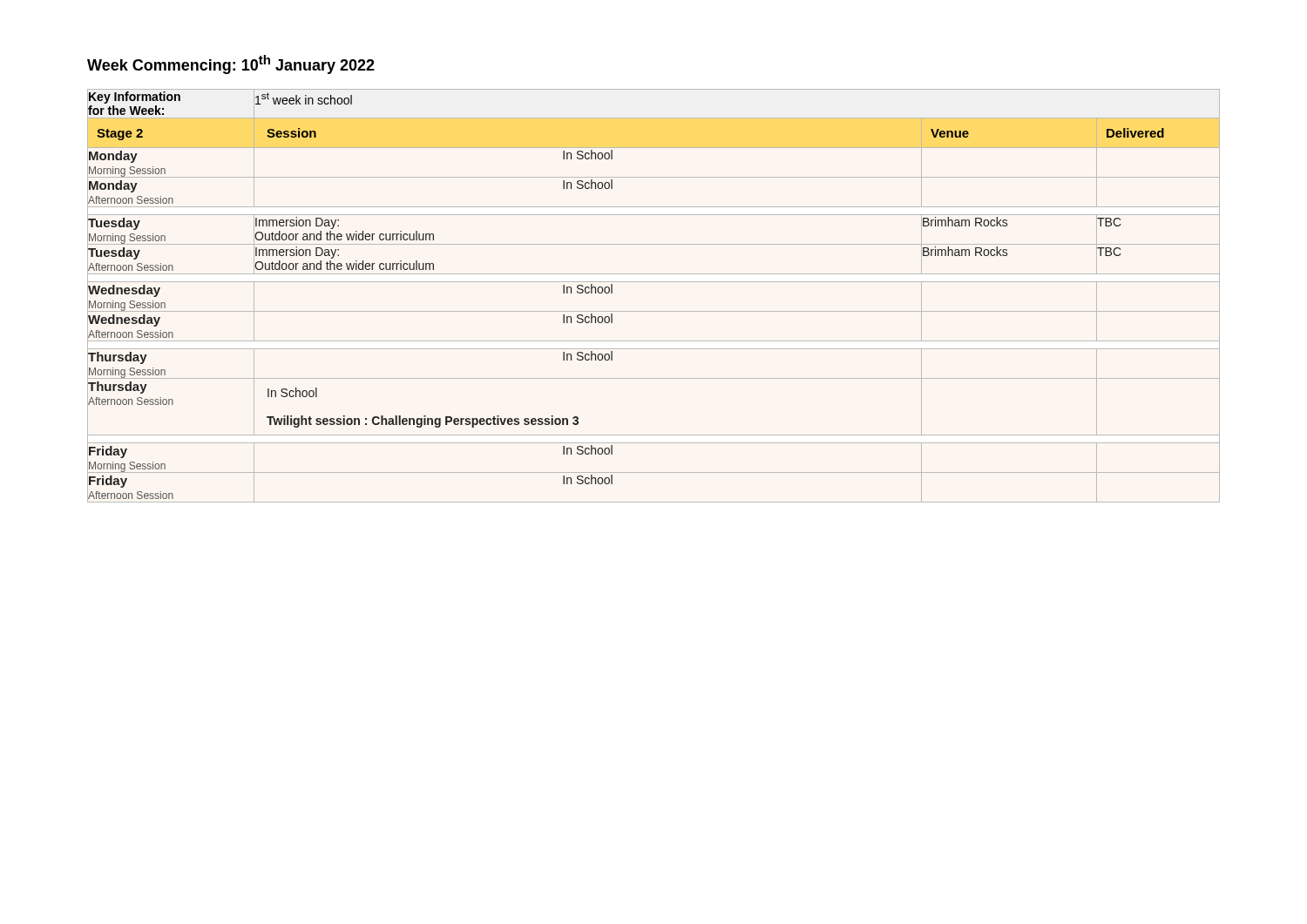Screen dimensions: 924x1307
Task: Find a table
Action: tap(654, 296)
